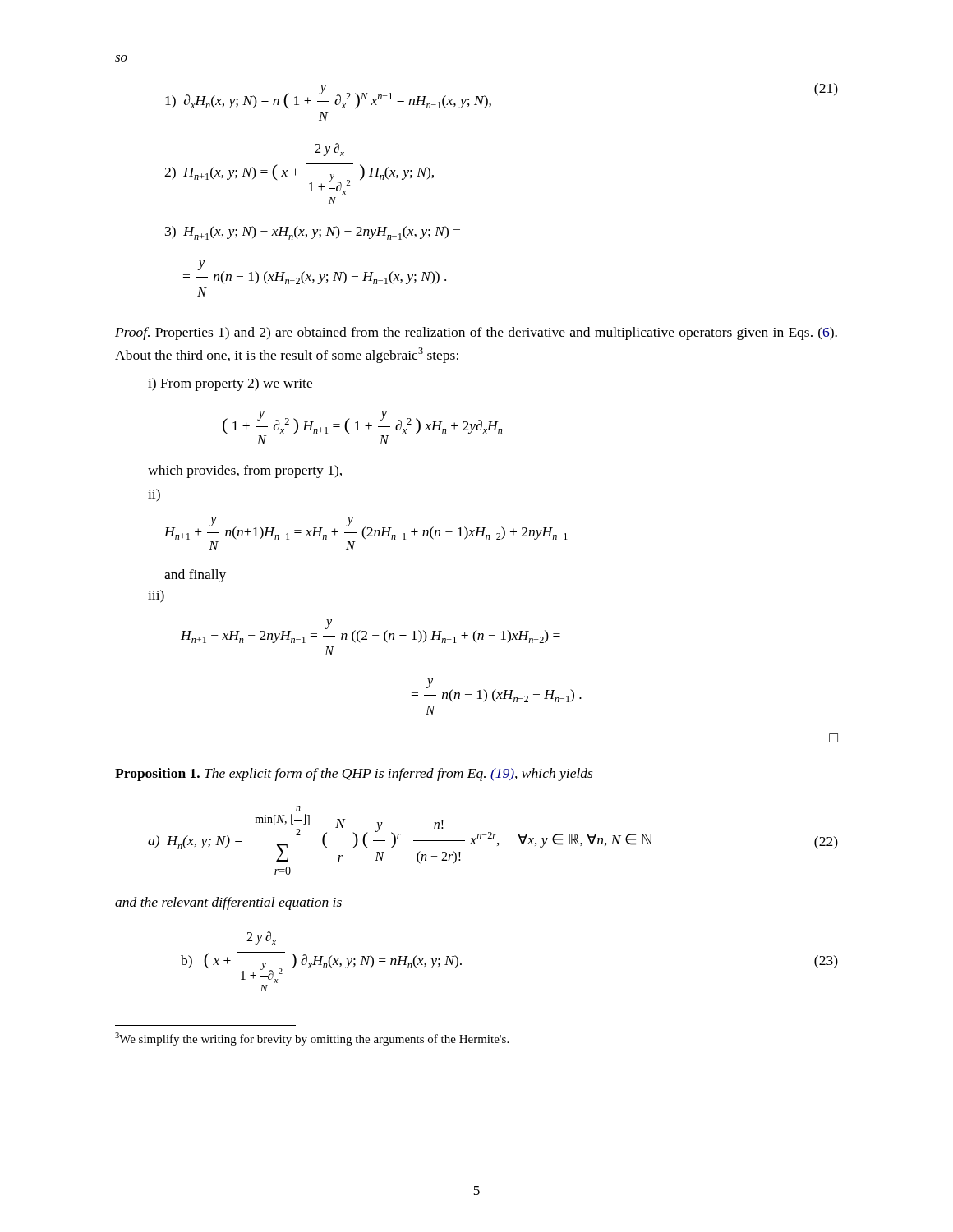
Task: Click on the list item that says "i) From property 2) we write"
Action: (230, 383)
